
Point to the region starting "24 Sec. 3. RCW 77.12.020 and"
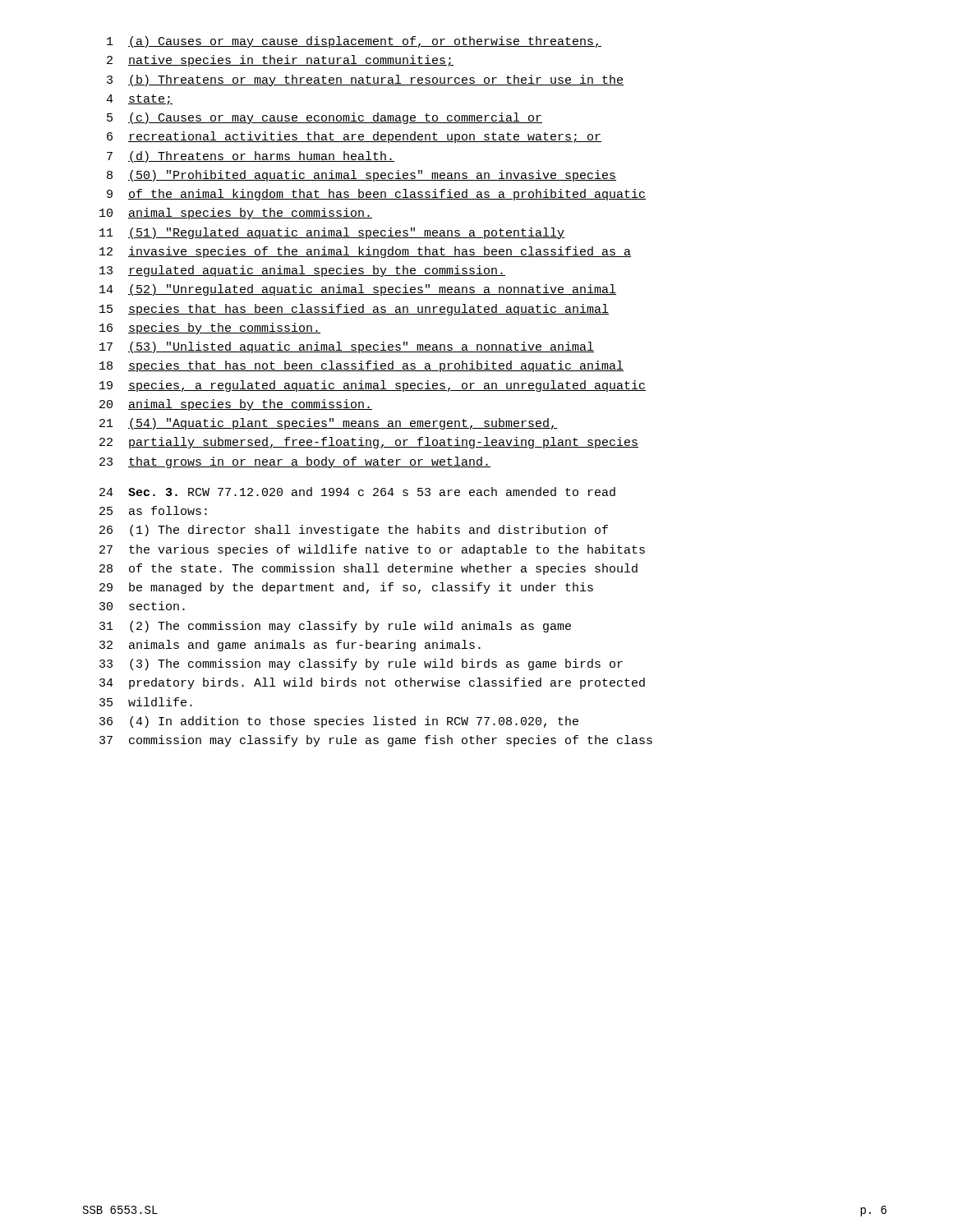(349, 493)
